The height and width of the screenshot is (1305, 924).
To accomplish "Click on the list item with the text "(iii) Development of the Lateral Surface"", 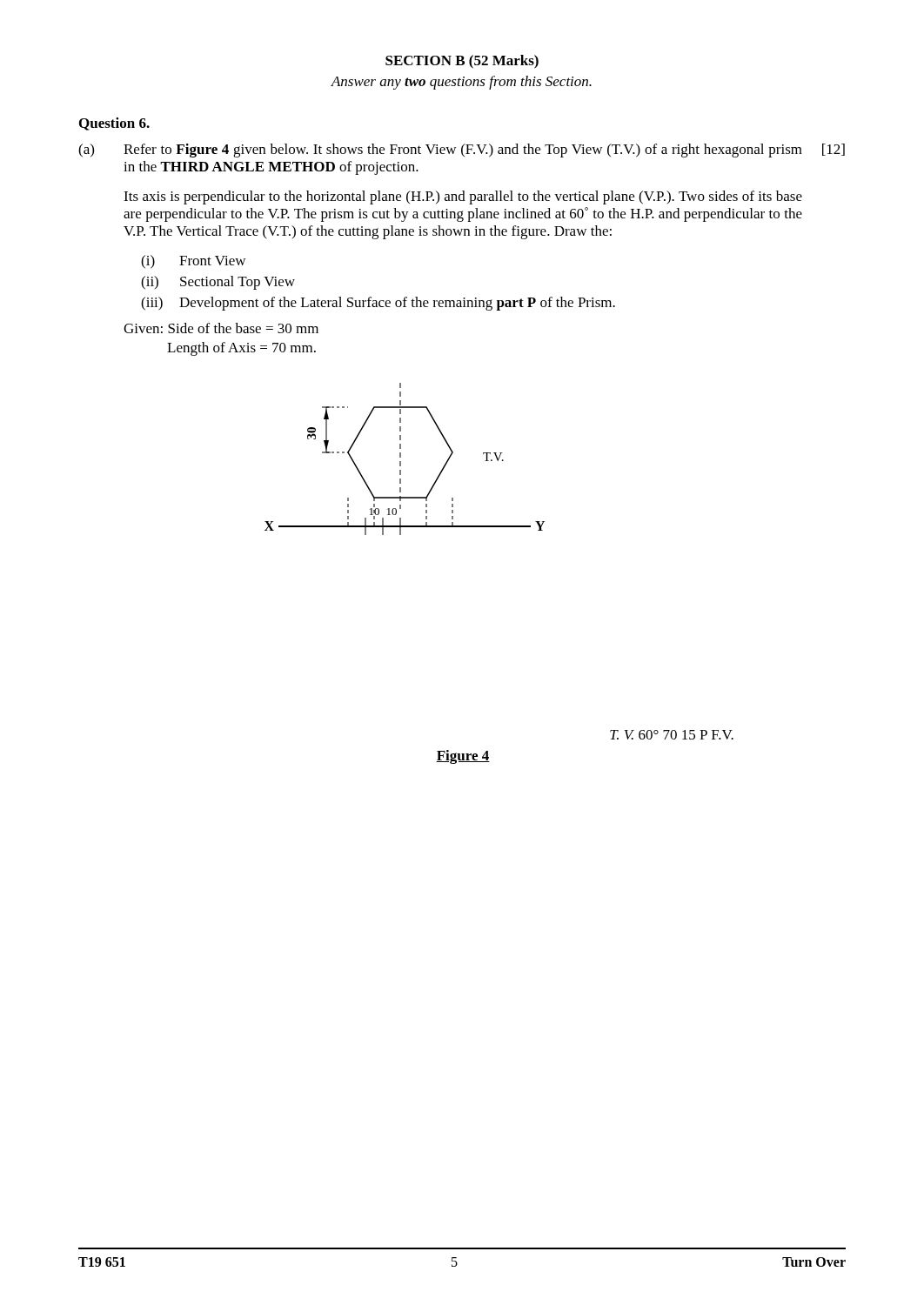I will [x=472, y=303].
